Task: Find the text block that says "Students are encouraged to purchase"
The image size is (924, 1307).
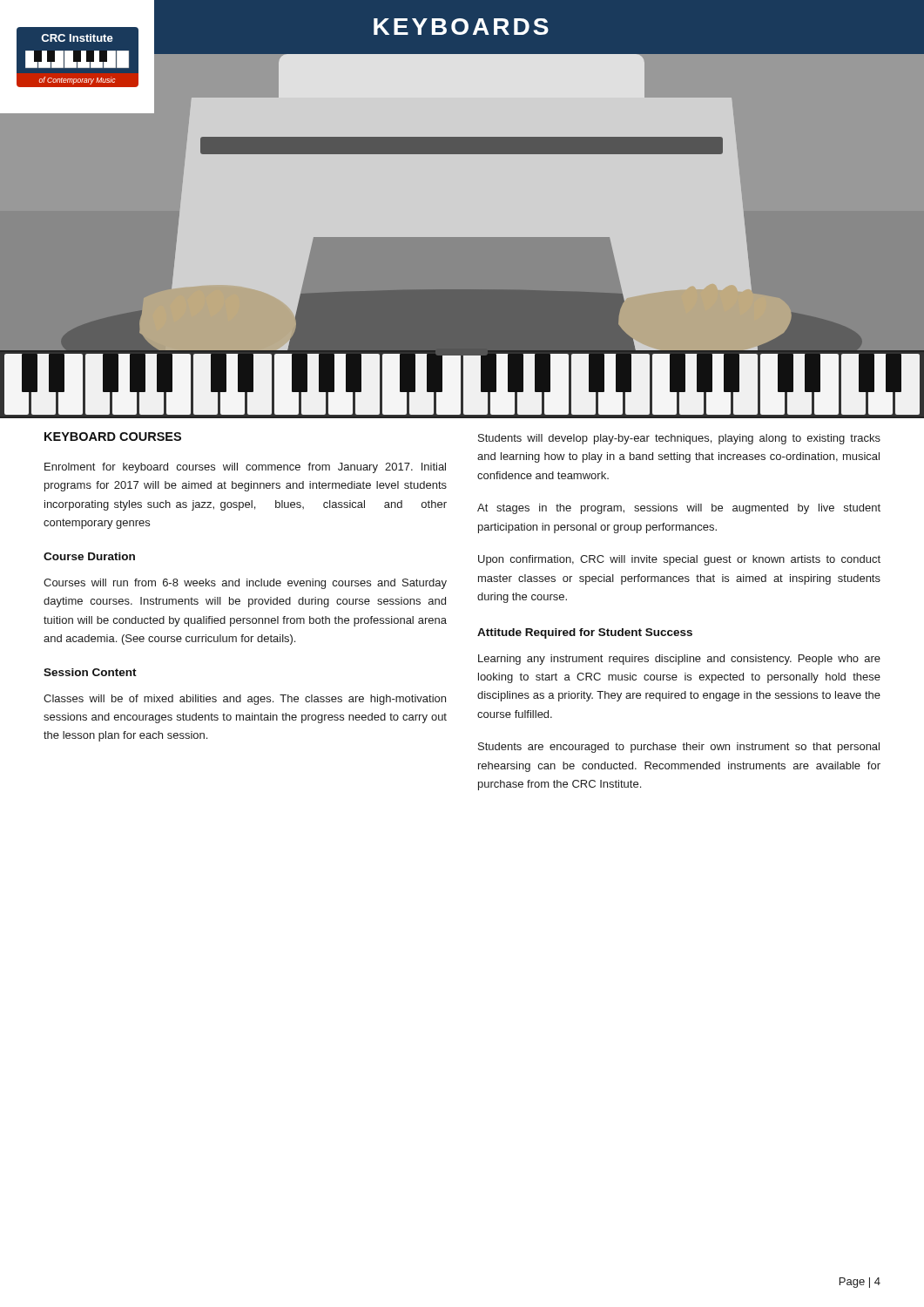Action: click(x=679, y=765)
